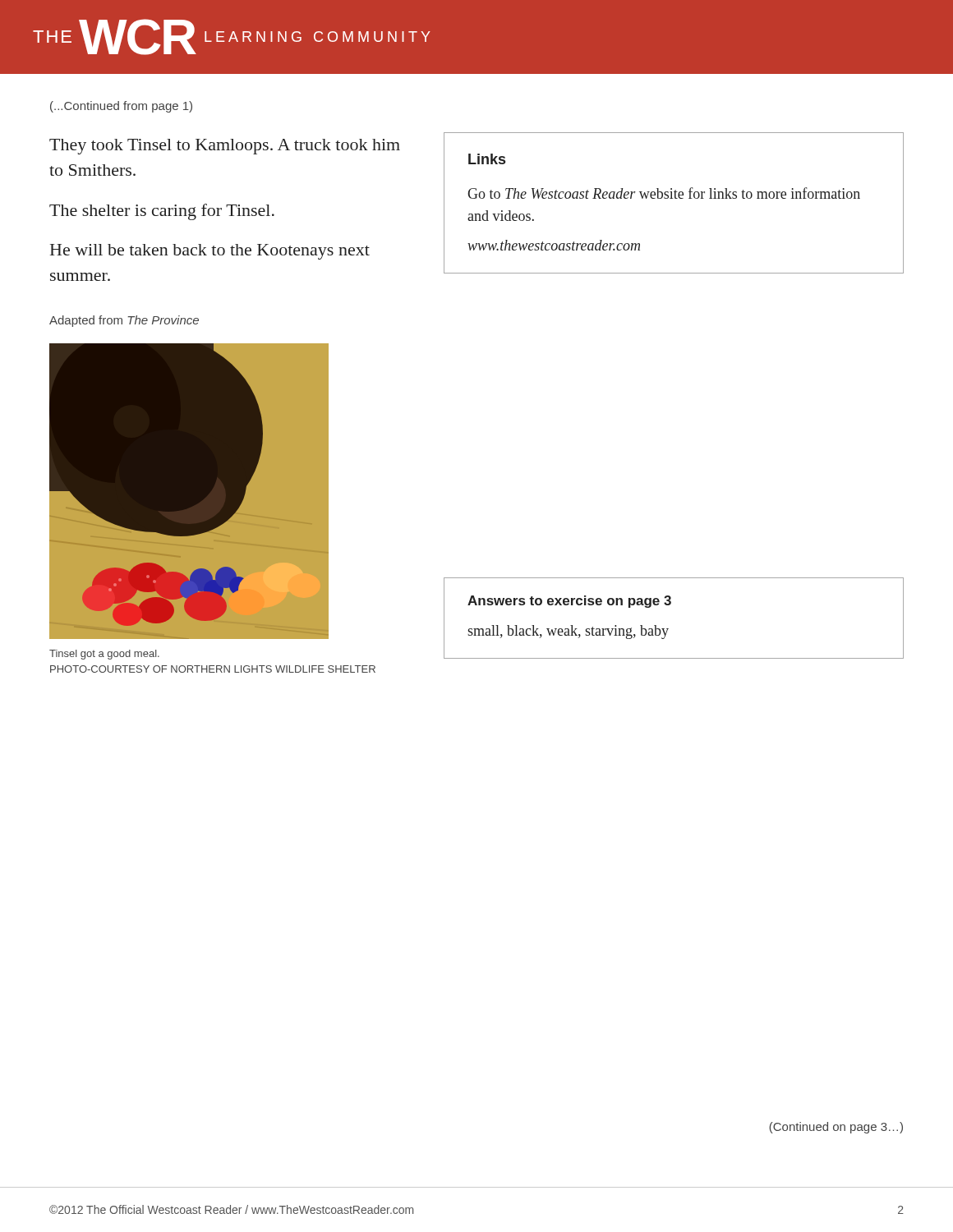Locate the section header containing "Answers to exercise on page 3"

coord(570,601)
